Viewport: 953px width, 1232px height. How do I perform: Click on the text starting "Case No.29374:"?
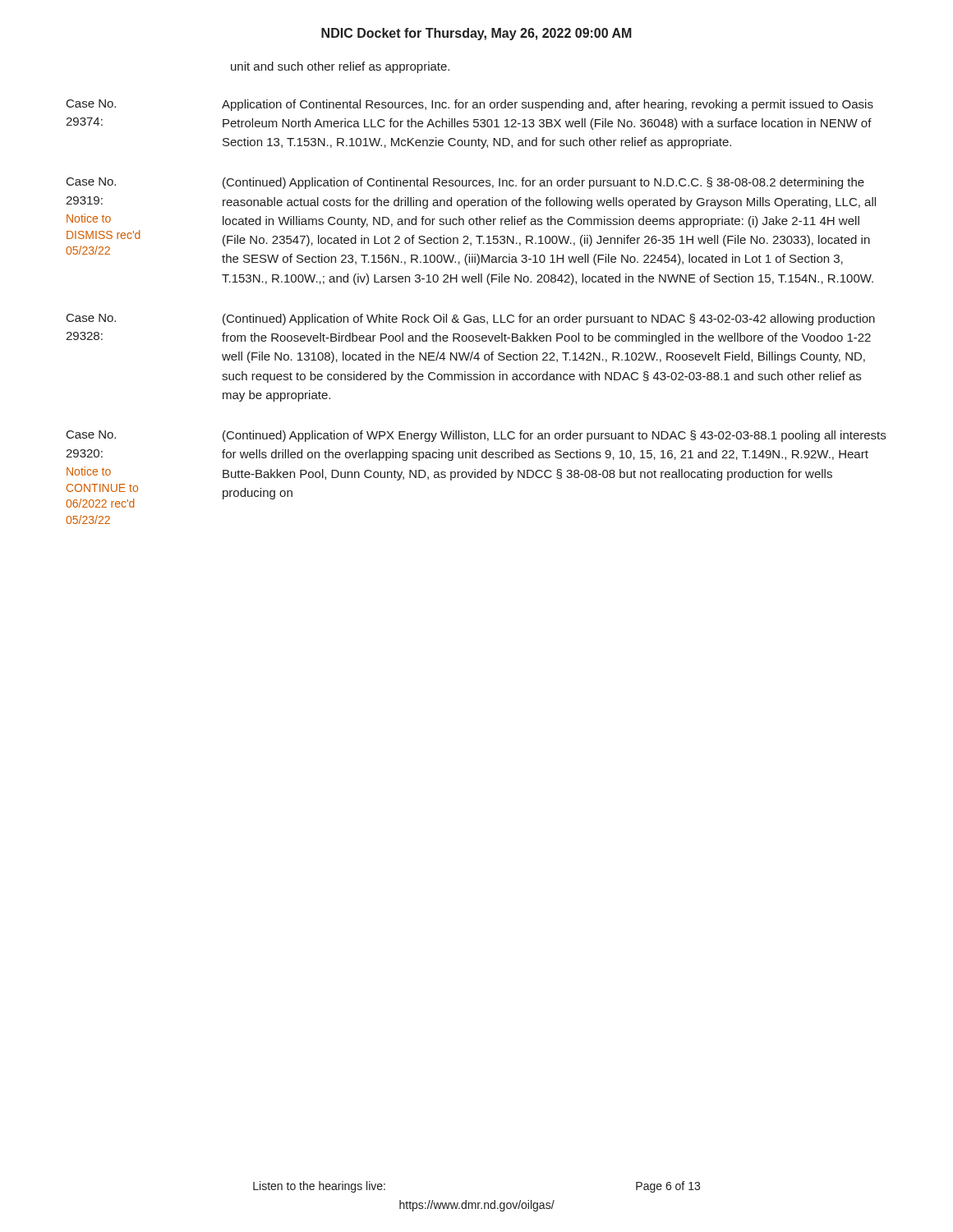pos(91,104)
